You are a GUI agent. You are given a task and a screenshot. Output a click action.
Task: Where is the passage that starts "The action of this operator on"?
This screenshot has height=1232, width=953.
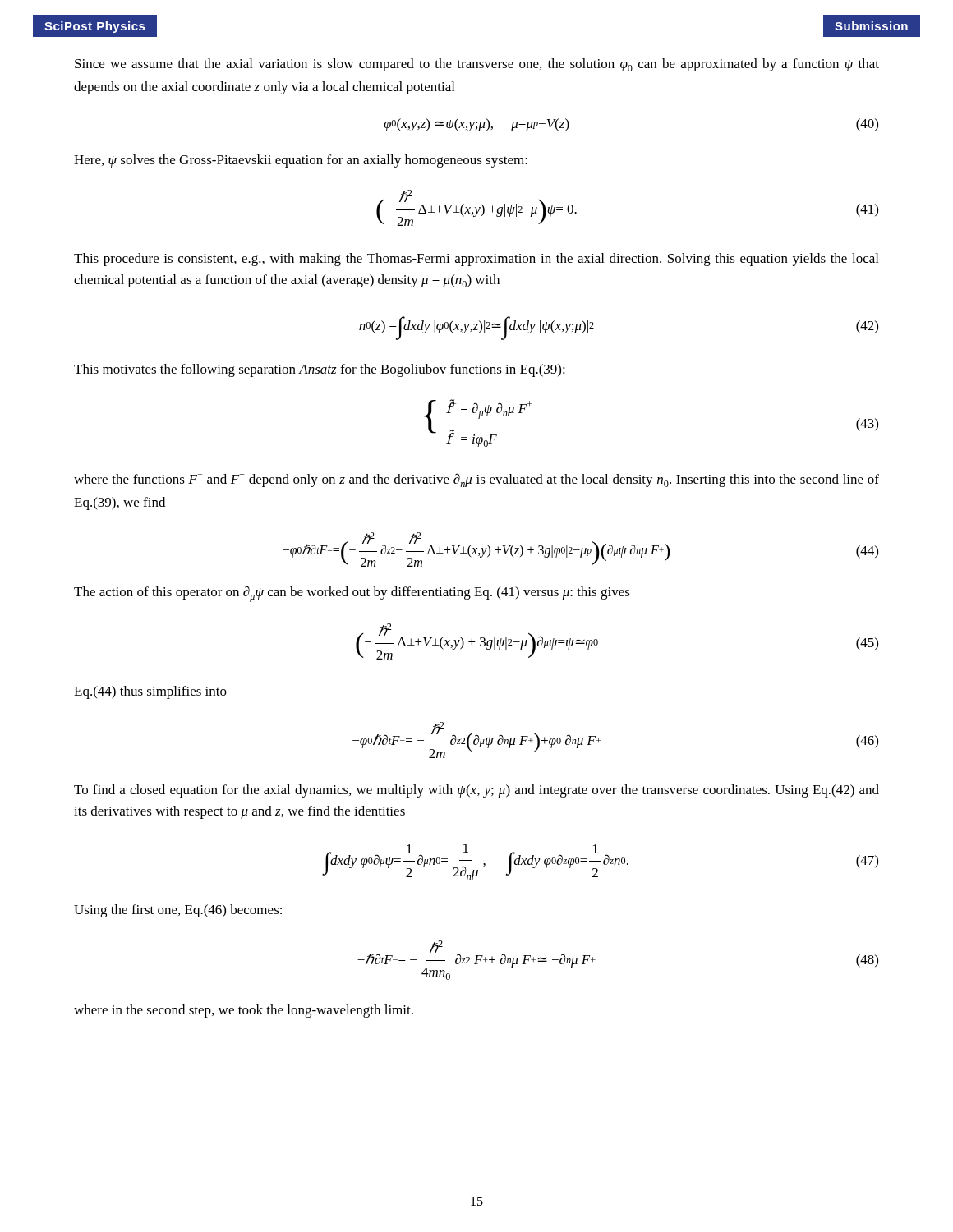coord(352,593)
